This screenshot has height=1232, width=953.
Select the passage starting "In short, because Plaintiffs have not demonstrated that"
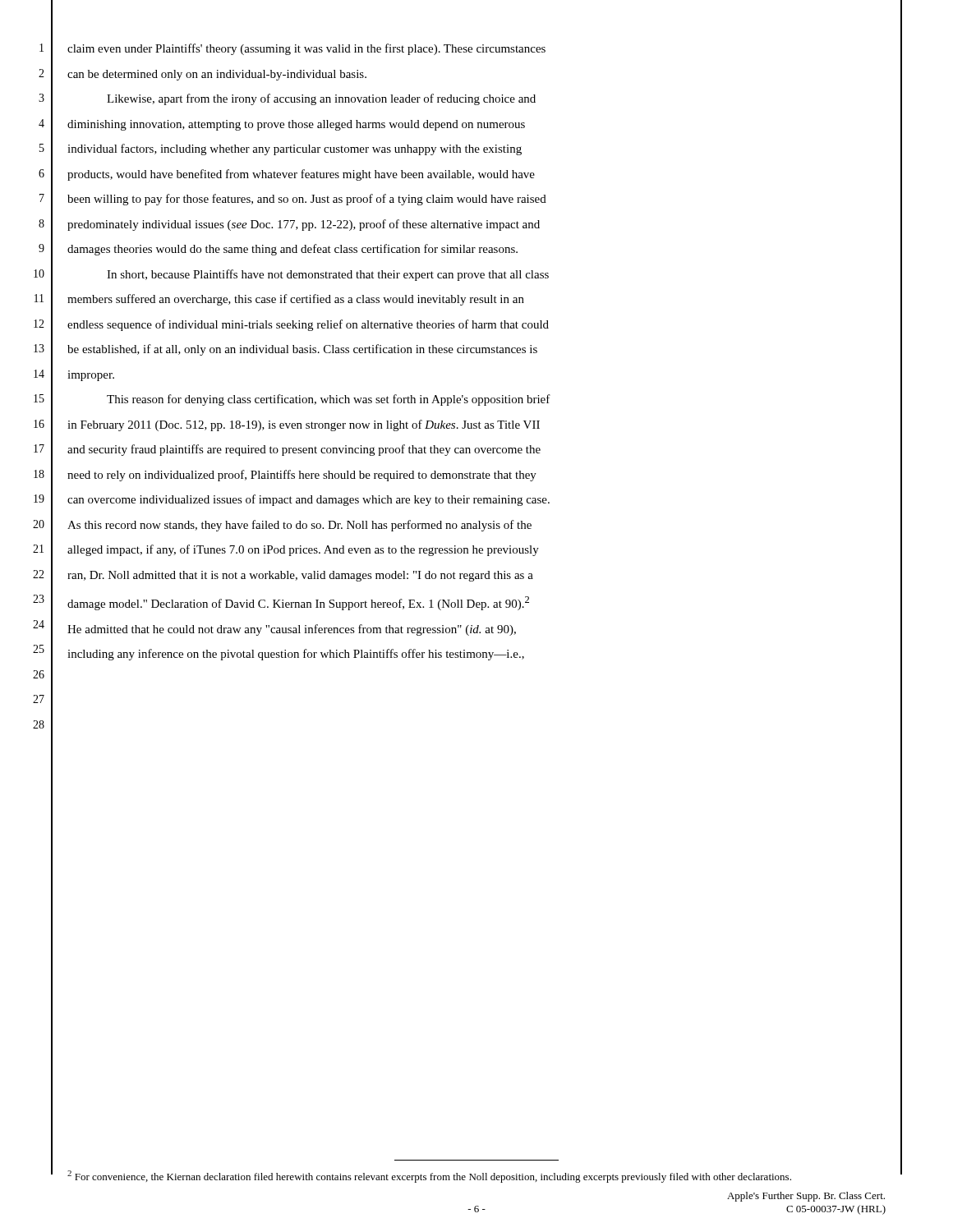tap(328, 274)
